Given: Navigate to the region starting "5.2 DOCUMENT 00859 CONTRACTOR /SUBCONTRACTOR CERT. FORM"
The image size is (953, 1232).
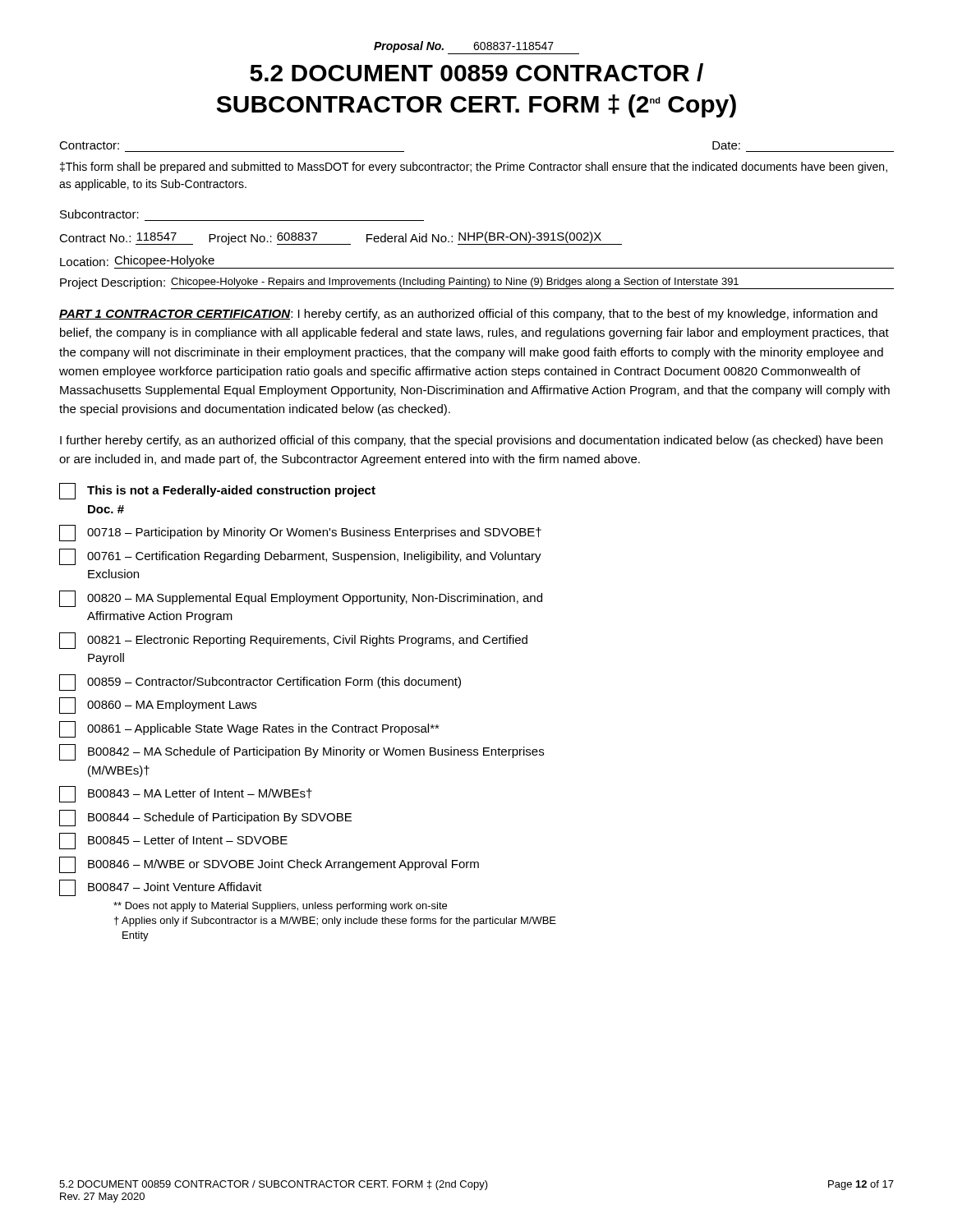Looking at the screenshot, I should [476, 88].
